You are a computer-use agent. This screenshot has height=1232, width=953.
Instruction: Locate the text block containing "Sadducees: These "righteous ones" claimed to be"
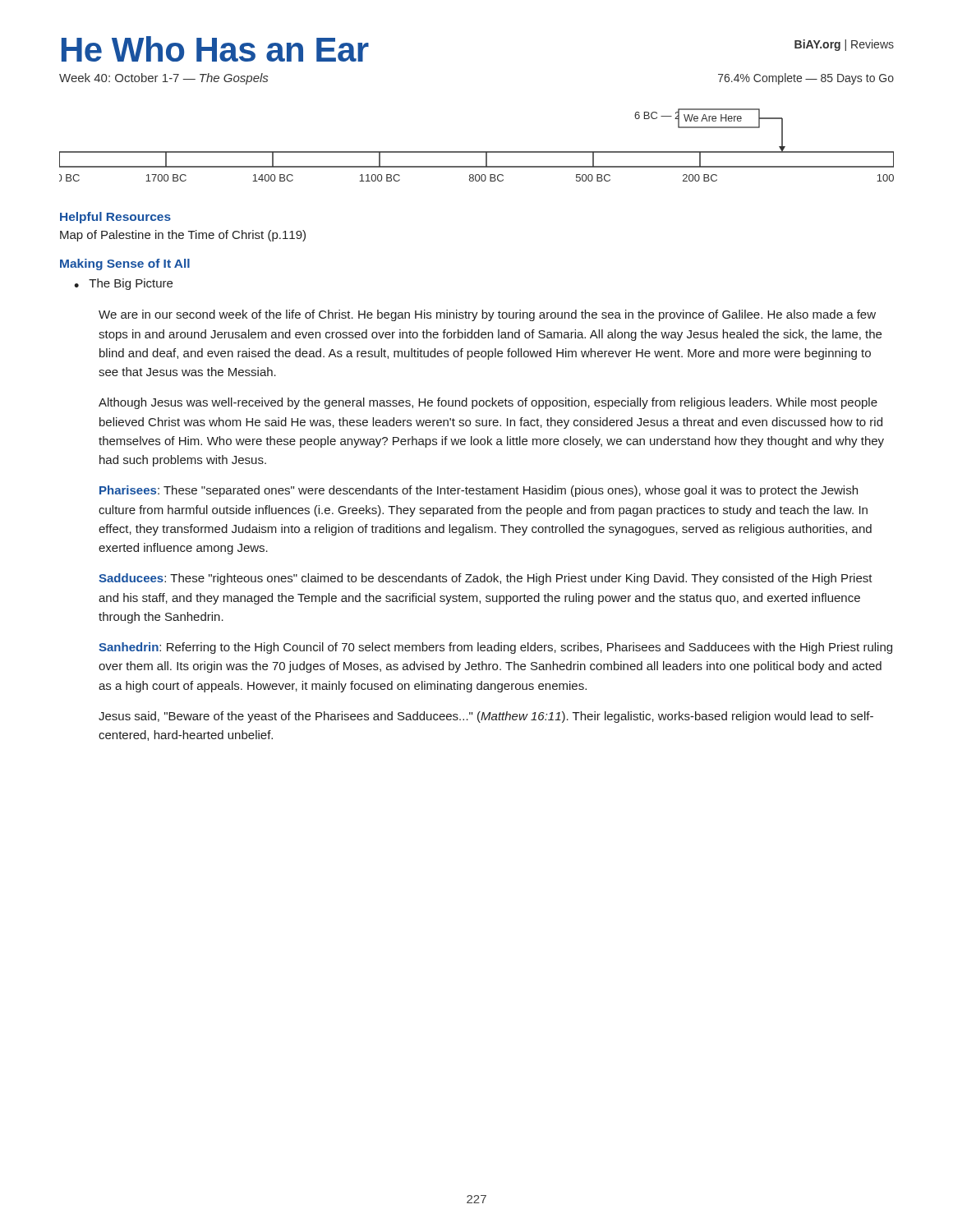click(485, 597)
